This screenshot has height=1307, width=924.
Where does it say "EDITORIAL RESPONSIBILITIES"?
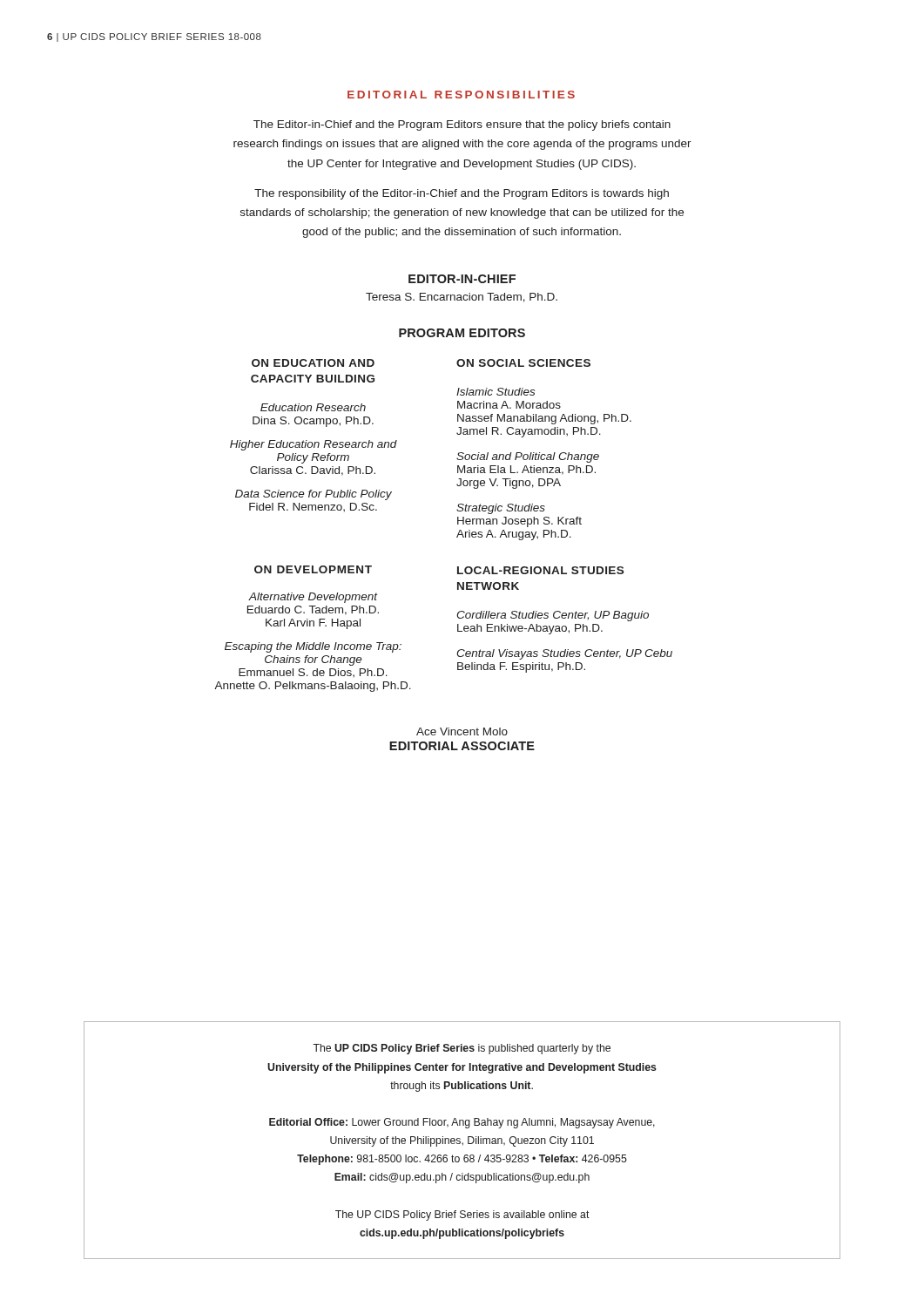pyautogui.click(x=462, y=94)
